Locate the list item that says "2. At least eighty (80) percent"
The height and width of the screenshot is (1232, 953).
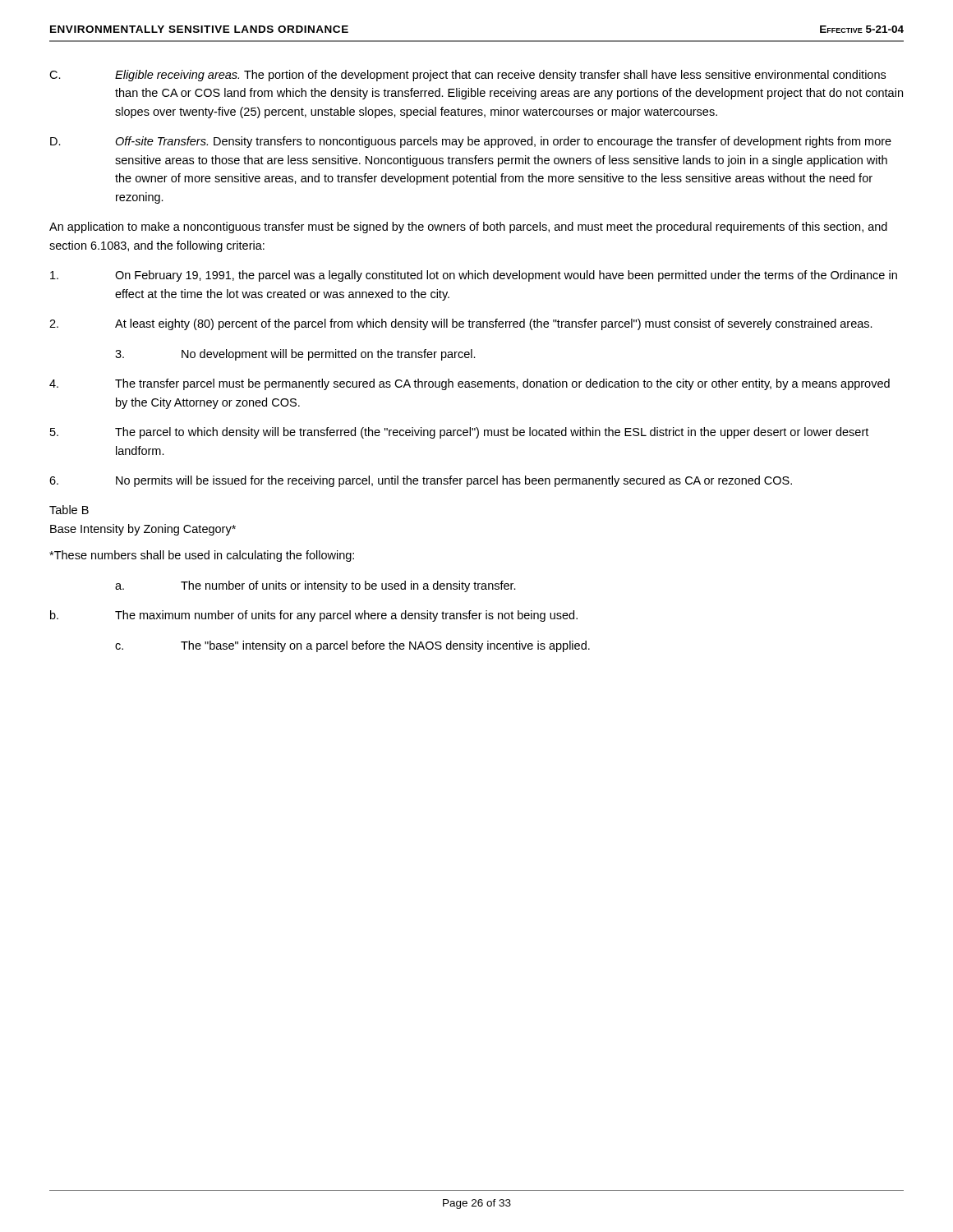(461, 324)
